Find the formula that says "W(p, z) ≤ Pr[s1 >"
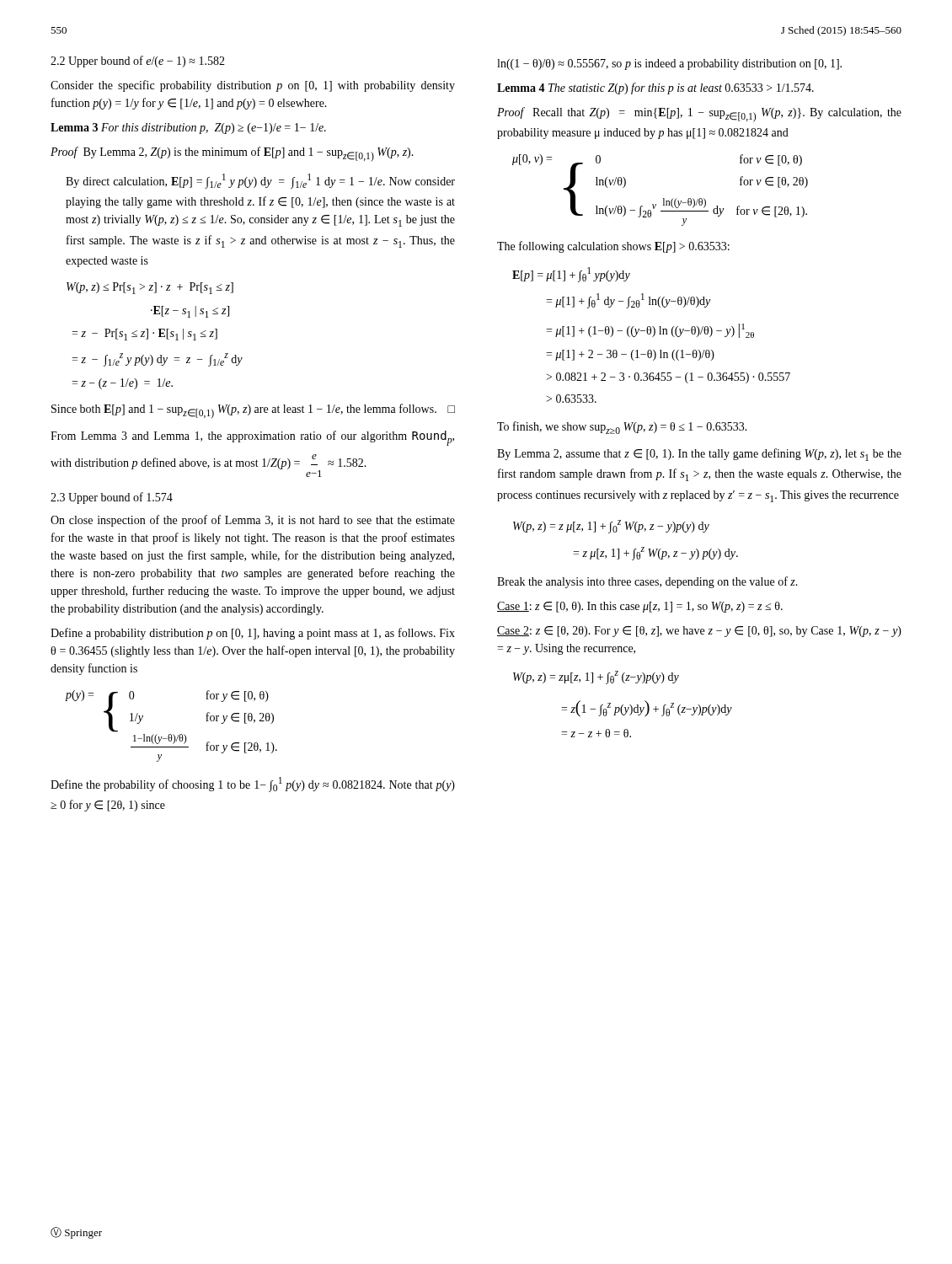 tap(150, 288)
